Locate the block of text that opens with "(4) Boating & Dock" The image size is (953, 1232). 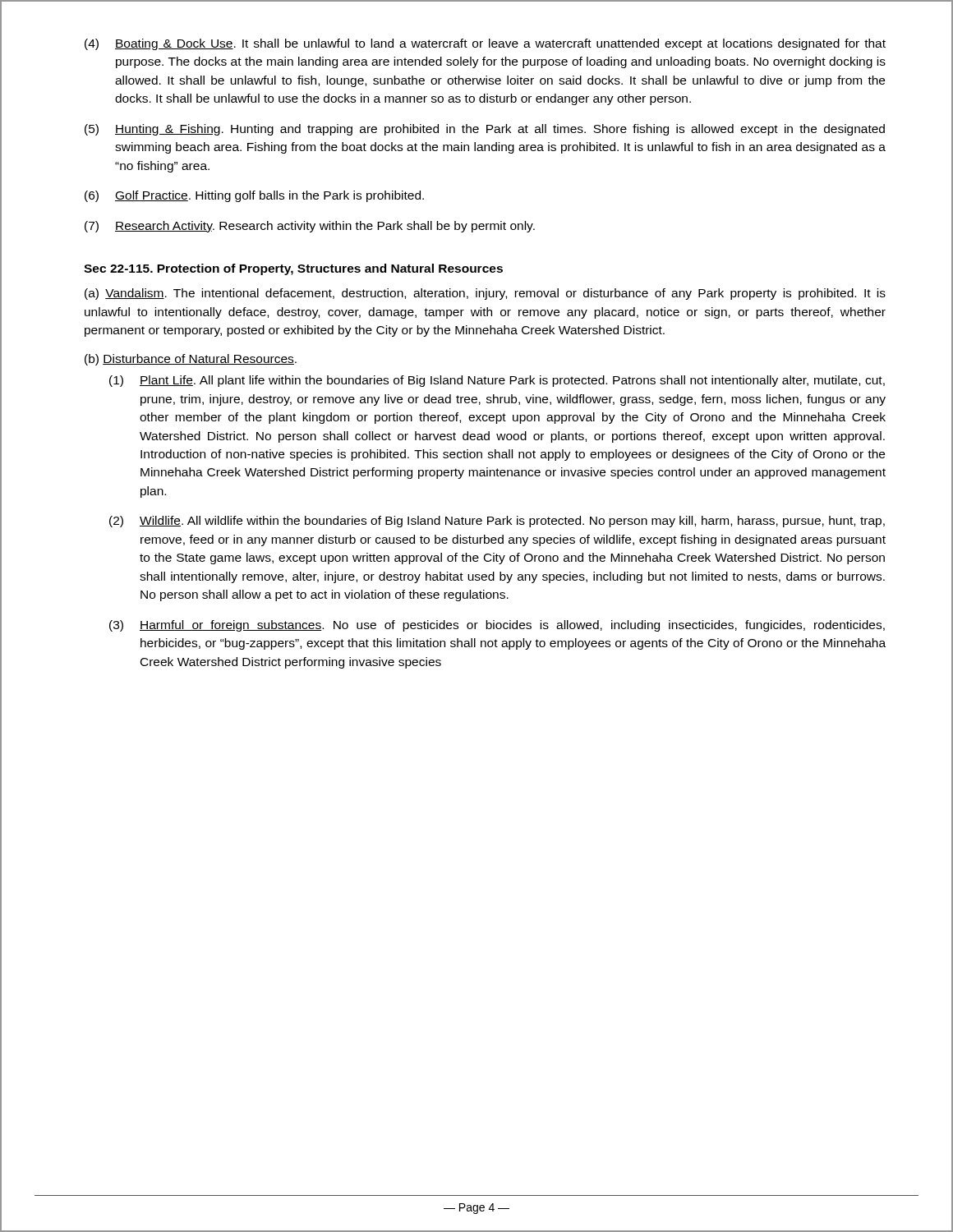(485, 71)
